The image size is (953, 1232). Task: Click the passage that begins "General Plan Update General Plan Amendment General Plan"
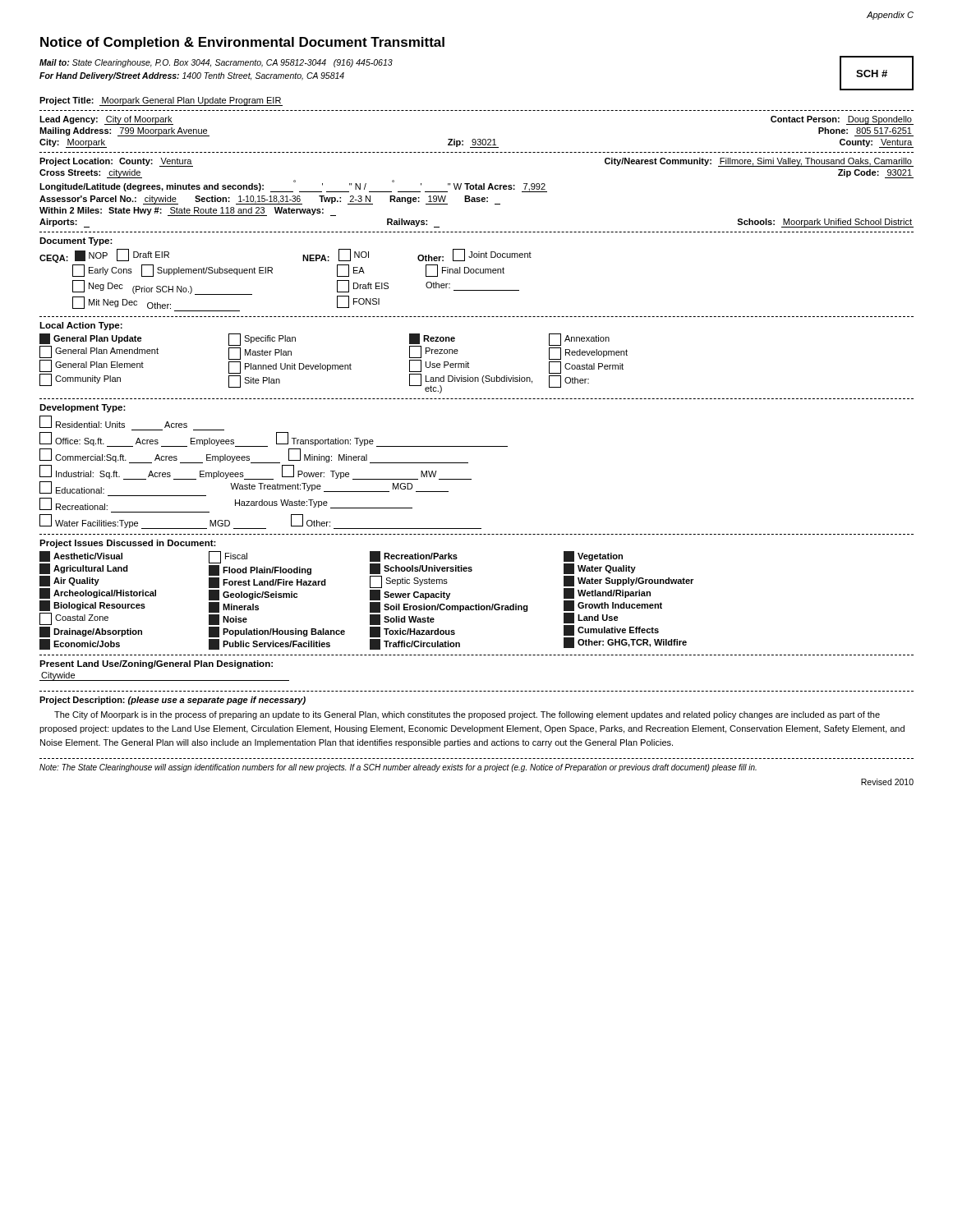[376, 363]
